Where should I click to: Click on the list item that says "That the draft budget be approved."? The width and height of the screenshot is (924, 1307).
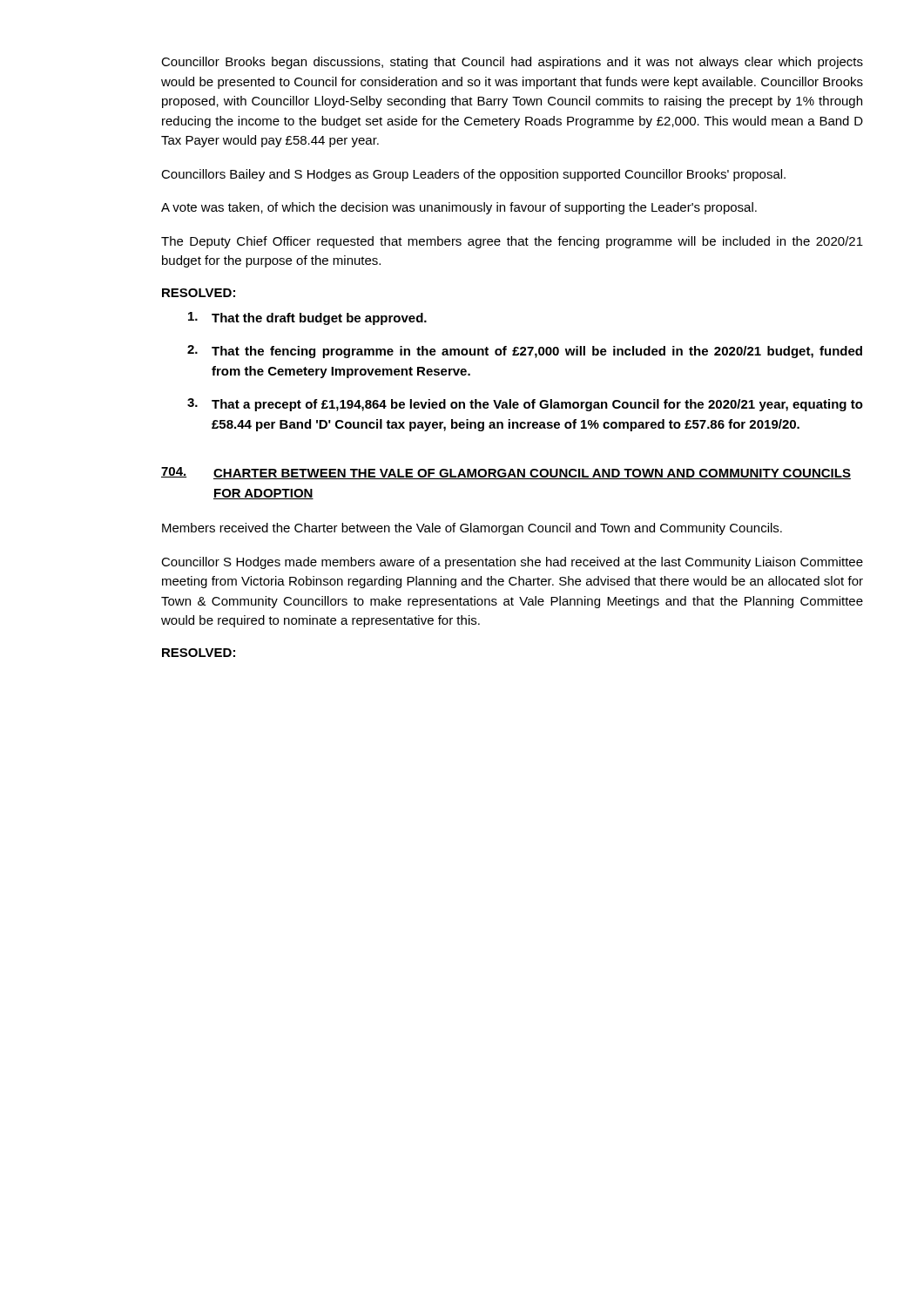pos(307,318)
